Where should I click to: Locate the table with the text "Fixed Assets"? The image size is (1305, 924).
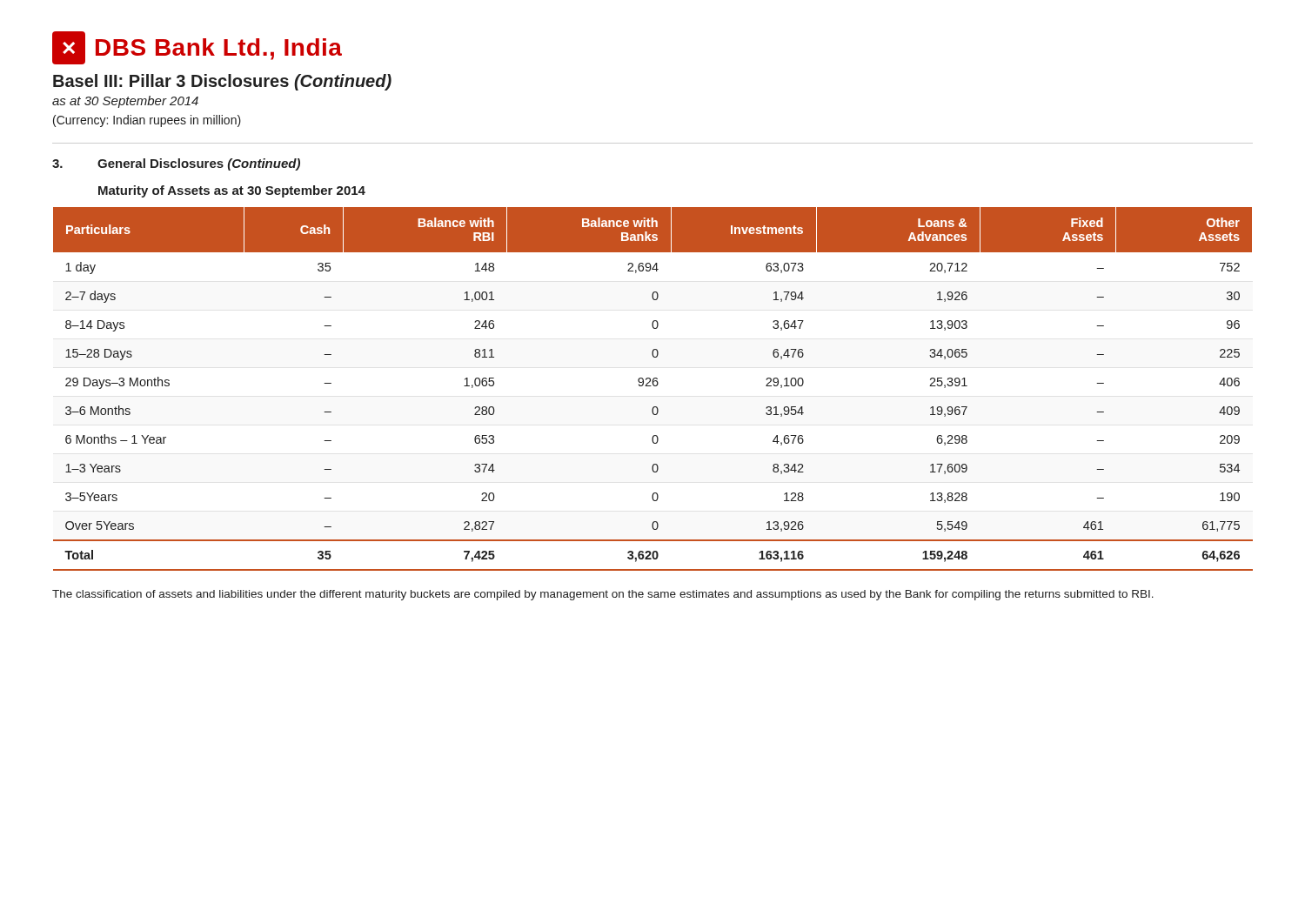[x=652, y=388]
